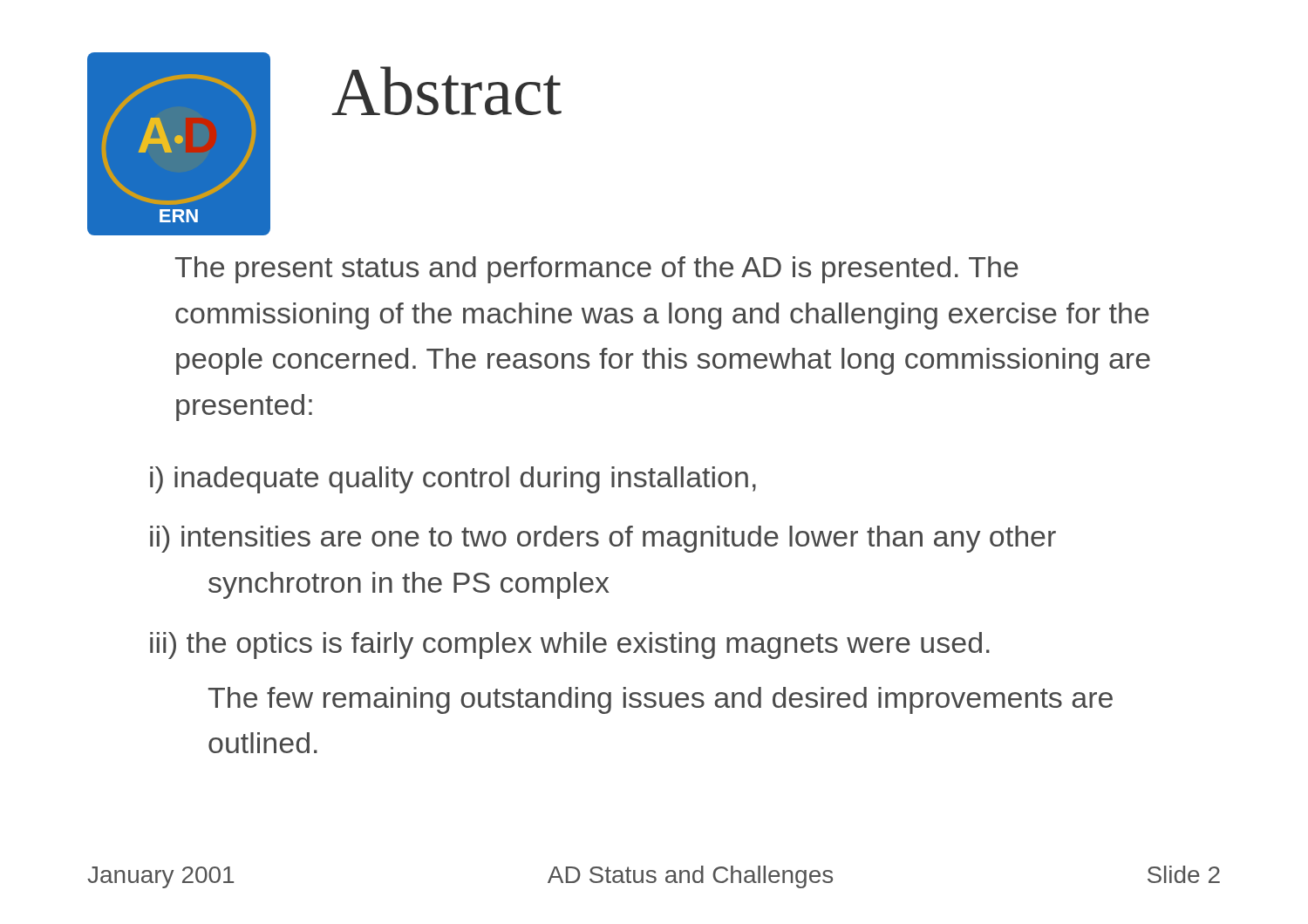Select the logo
This screenshot has width=1308, height=924.
pos(179,144)
